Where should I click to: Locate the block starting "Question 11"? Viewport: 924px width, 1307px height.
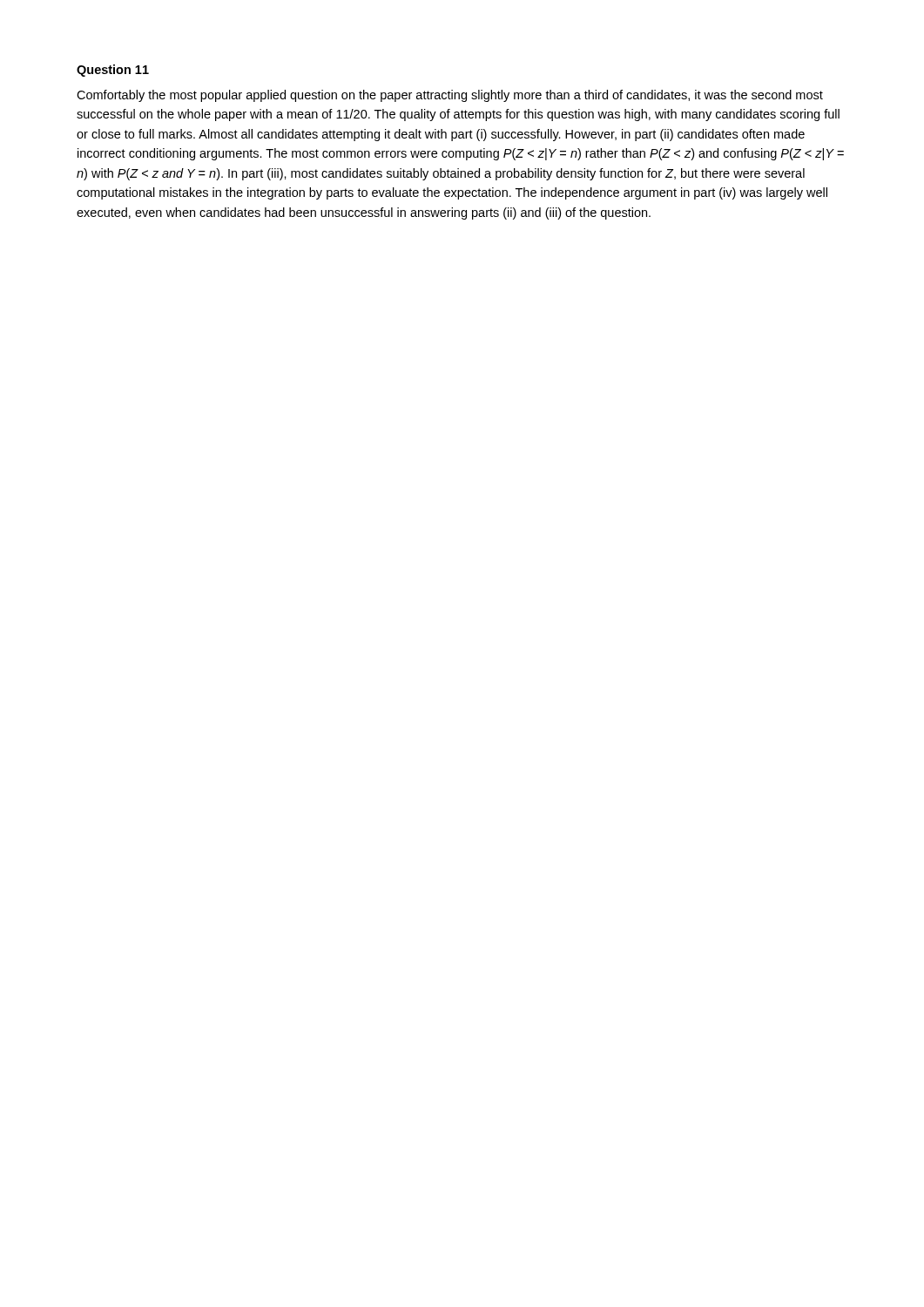(113, 70)
